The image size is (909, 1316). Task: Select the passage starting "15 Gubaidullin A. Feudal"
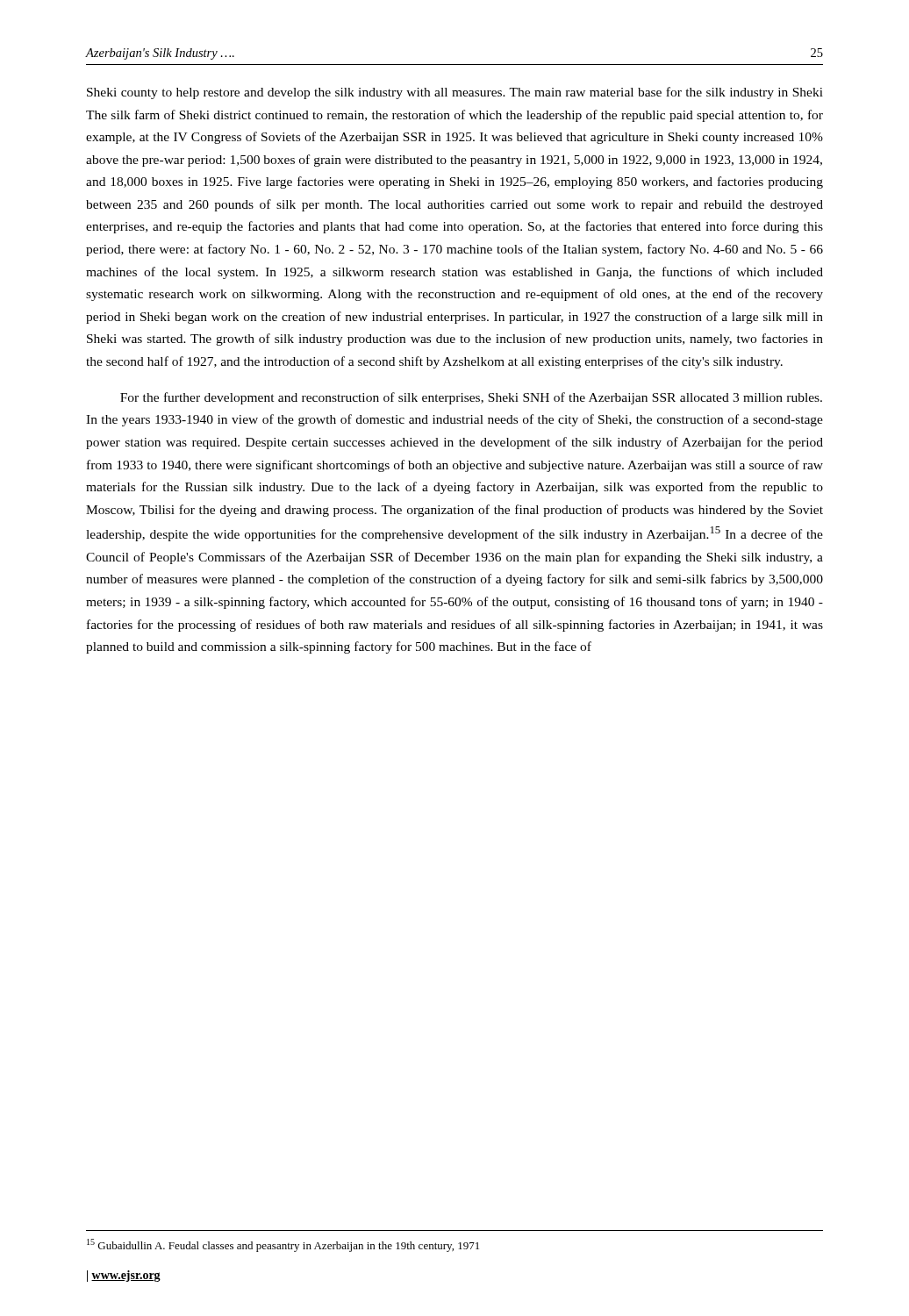(x=283, y=1245)
